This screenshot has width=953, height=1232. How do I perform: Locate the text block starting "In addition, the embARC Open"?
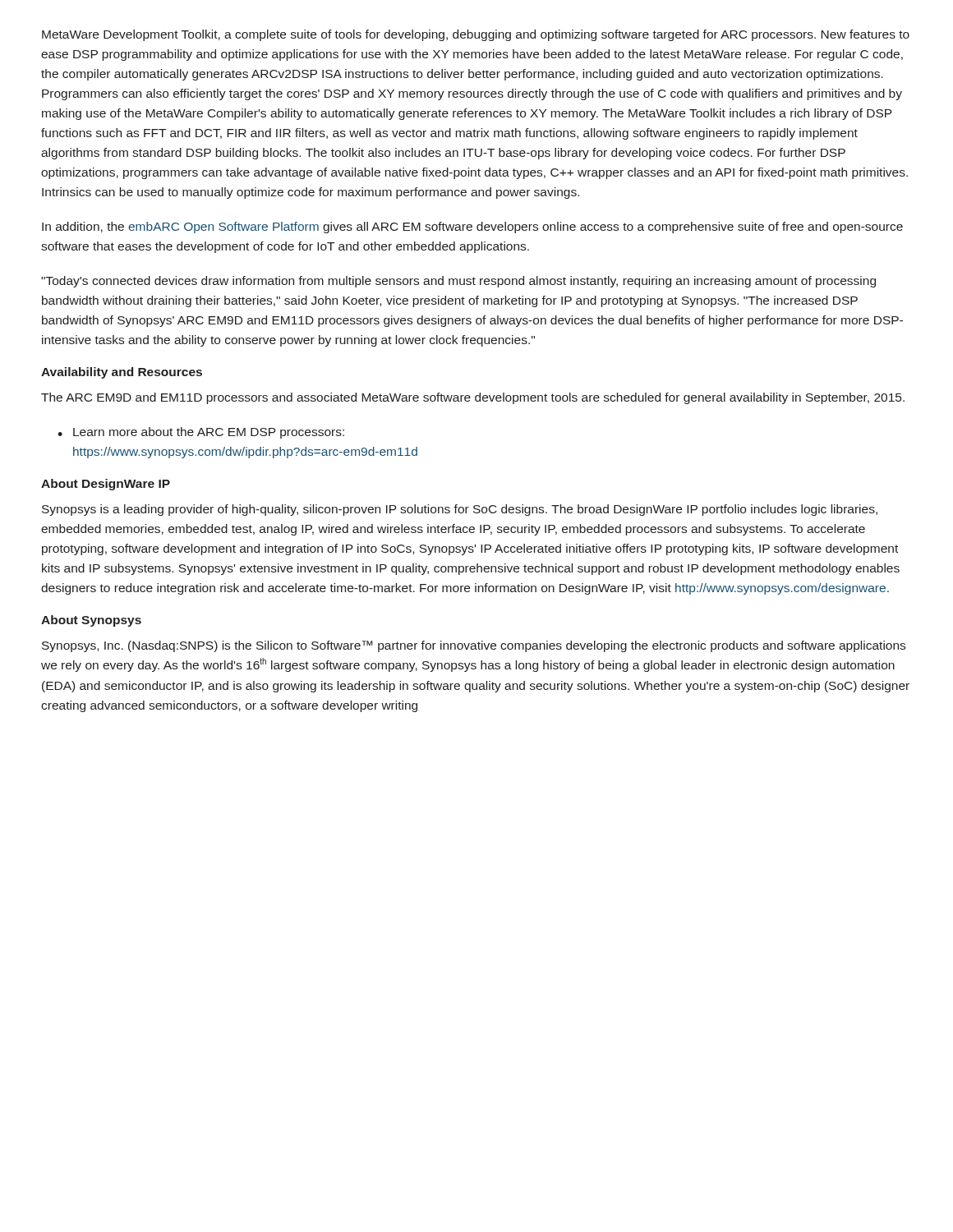pyautogui.click(x=472, y=236)
